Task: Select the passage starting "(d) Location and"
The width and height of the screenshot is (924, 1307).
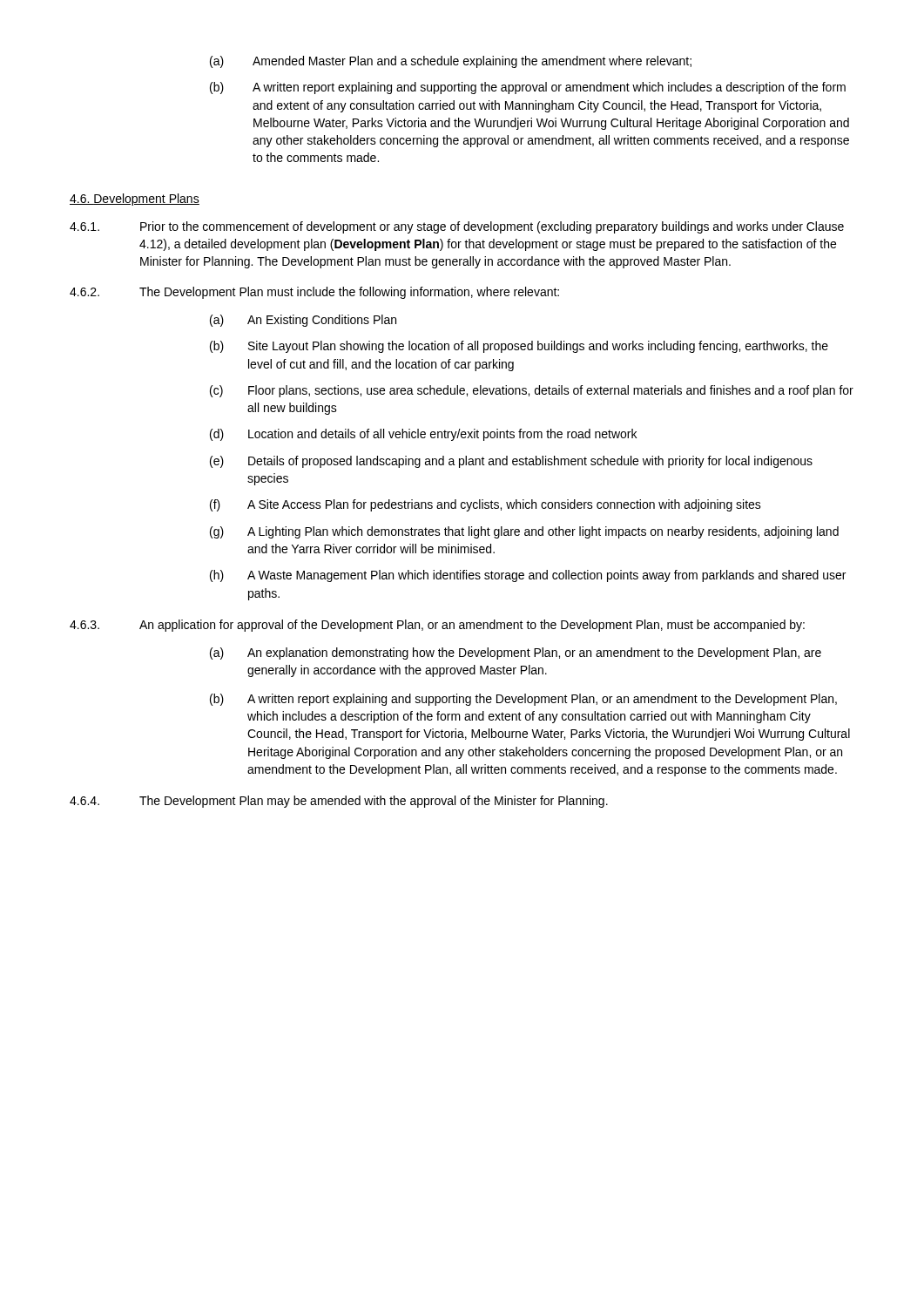Action: click(x=532, y=434)
